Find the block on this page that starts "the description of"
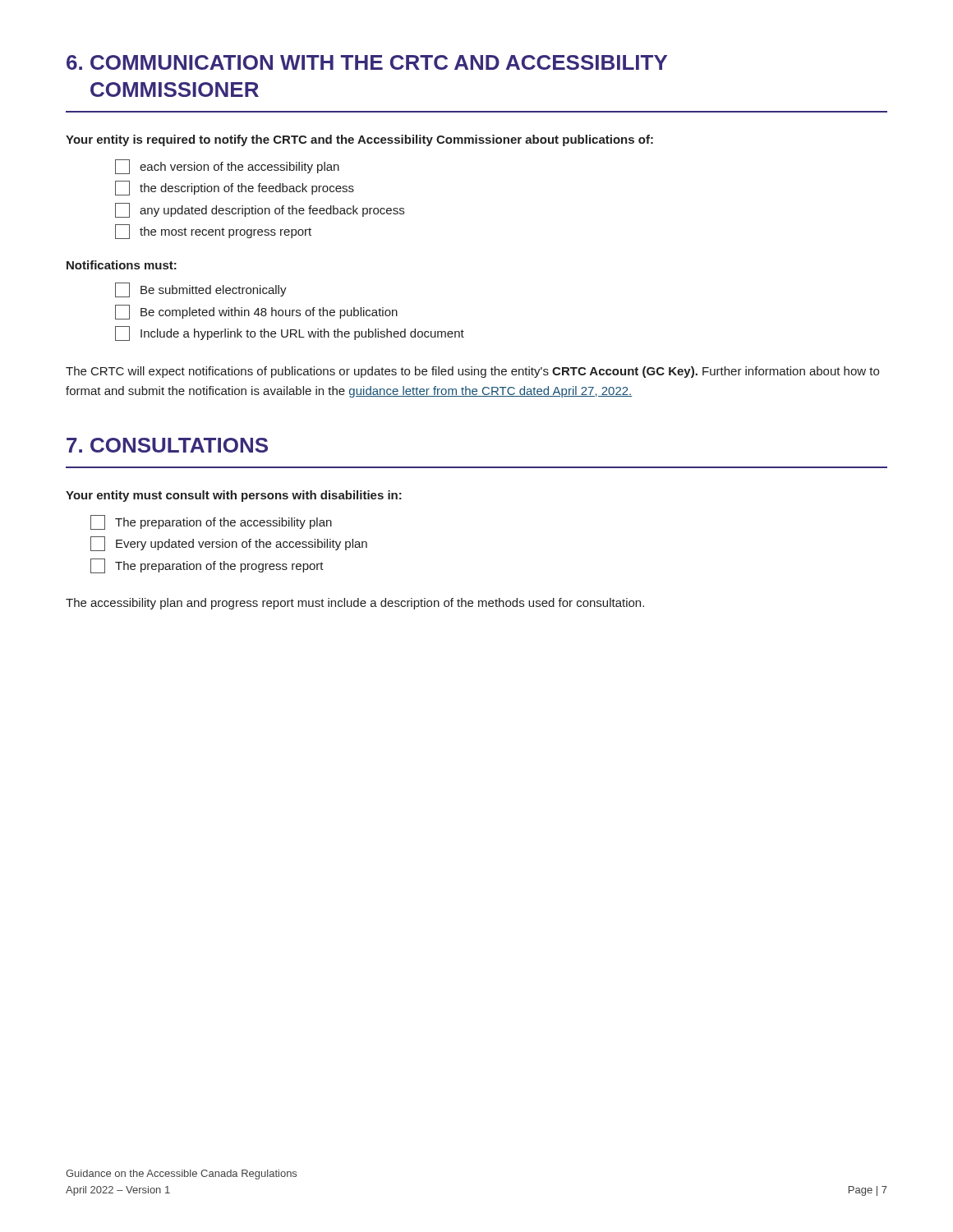 click(235, 188)
